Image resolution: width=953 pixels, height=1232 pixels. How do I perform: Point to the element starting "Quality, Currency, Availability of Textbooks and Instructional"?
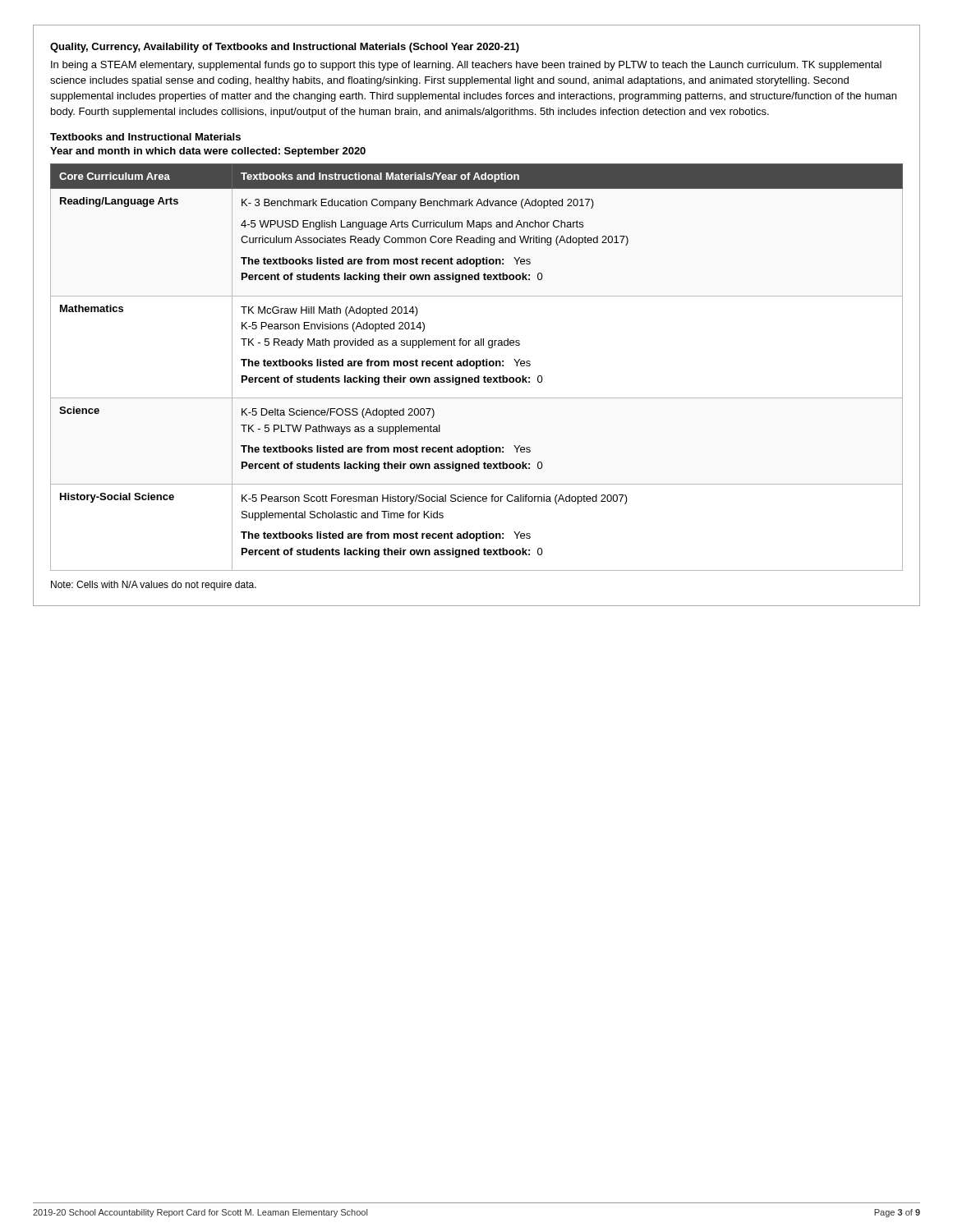[285, 46]
